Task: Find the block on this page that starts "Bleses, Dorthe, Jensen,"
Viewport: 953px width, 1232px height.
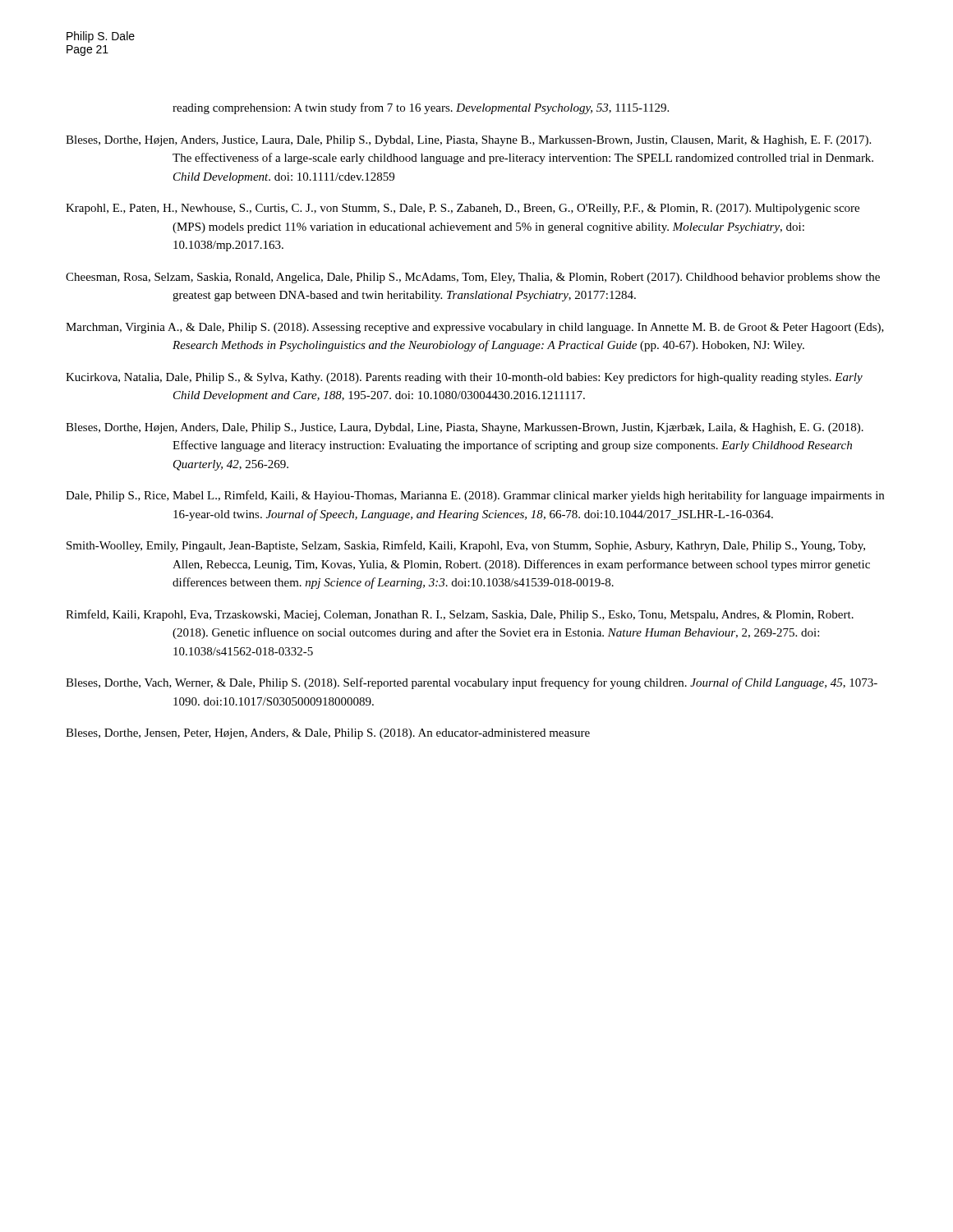Action: click(x=328, y=733)
